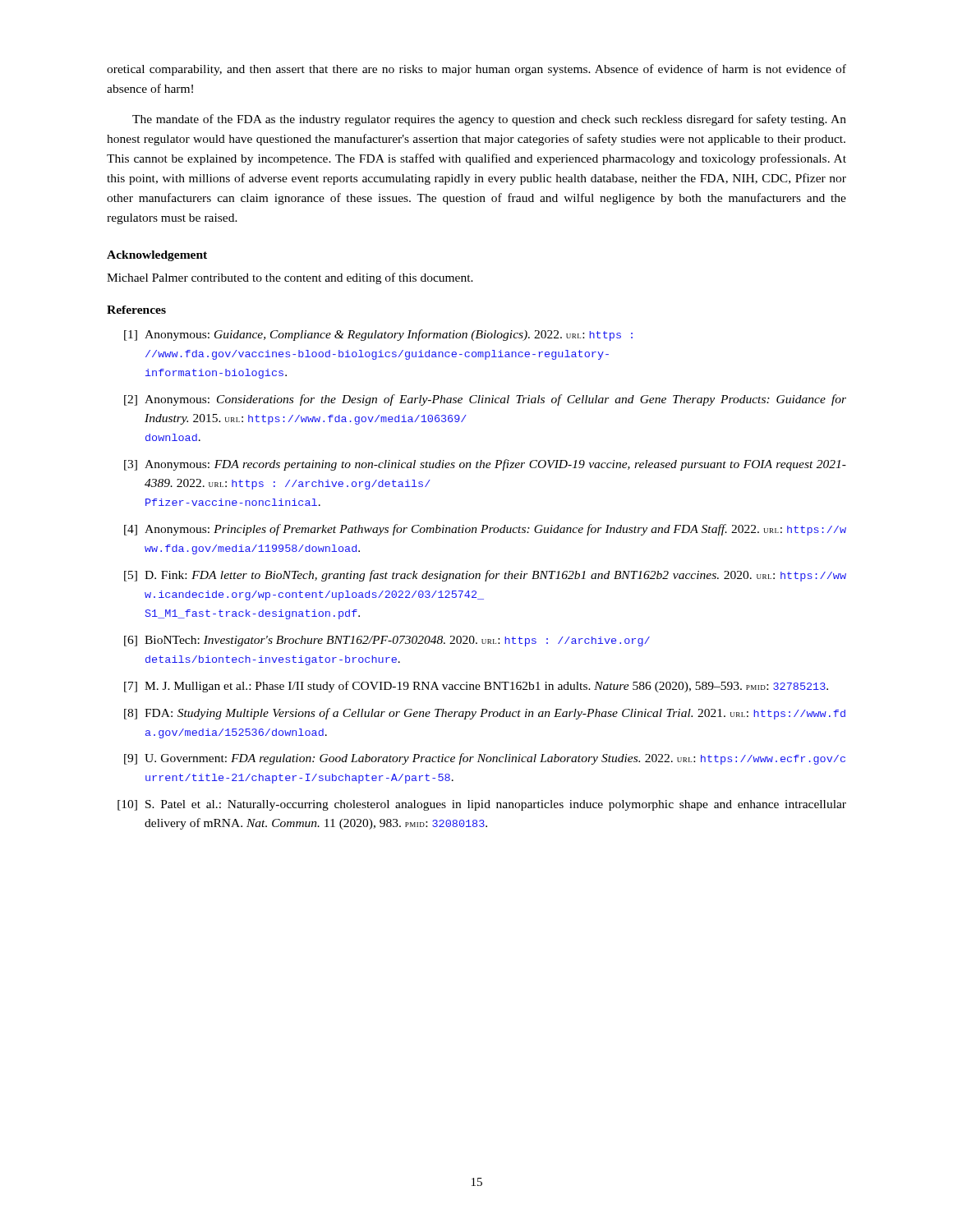Find the block on this page that starts "[9] U. Government: FDA regulation:"
Screen dimensions: 1232x953
point(476,768)
